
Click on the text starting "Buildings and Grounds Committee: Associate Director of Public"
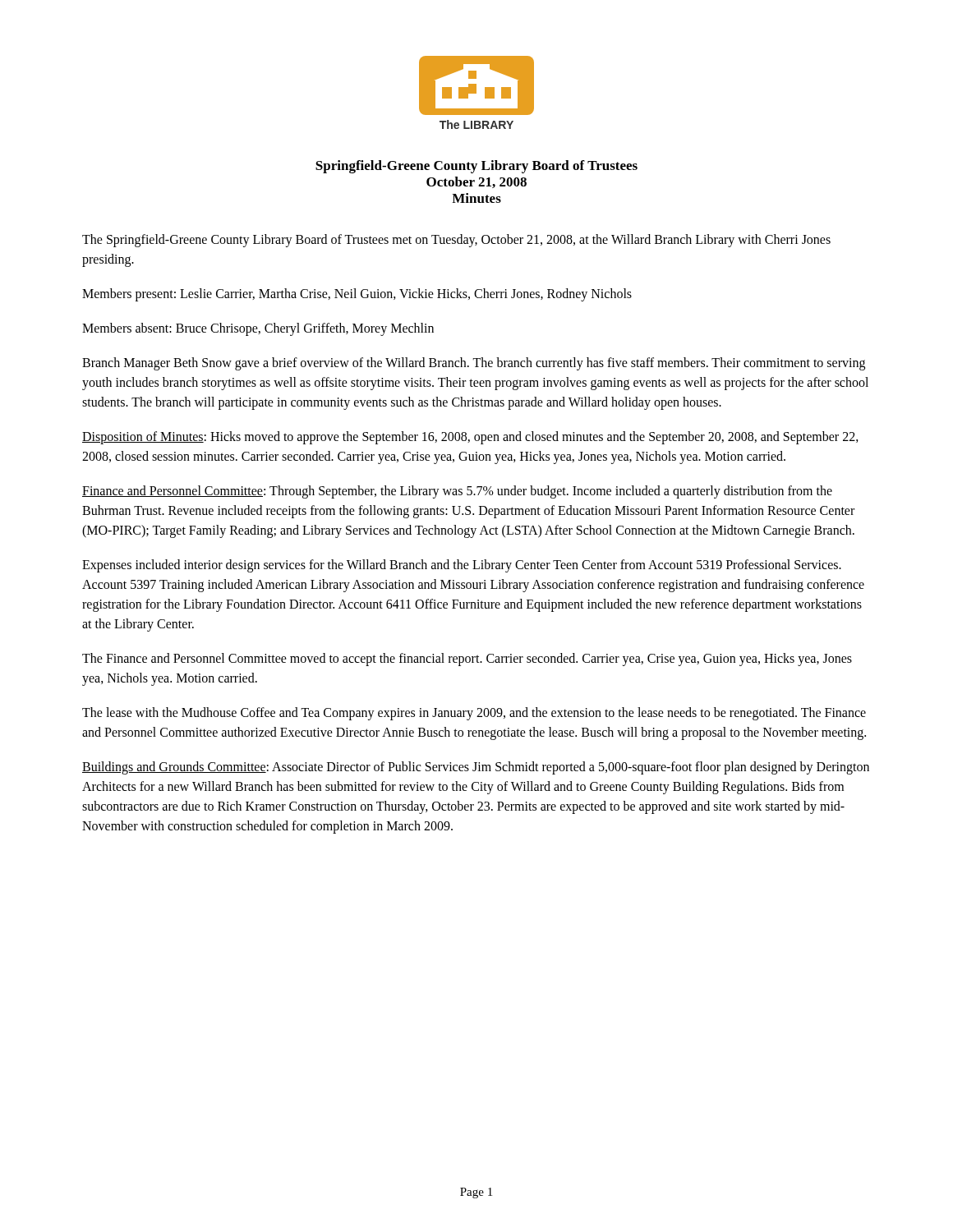coord(476,796)
